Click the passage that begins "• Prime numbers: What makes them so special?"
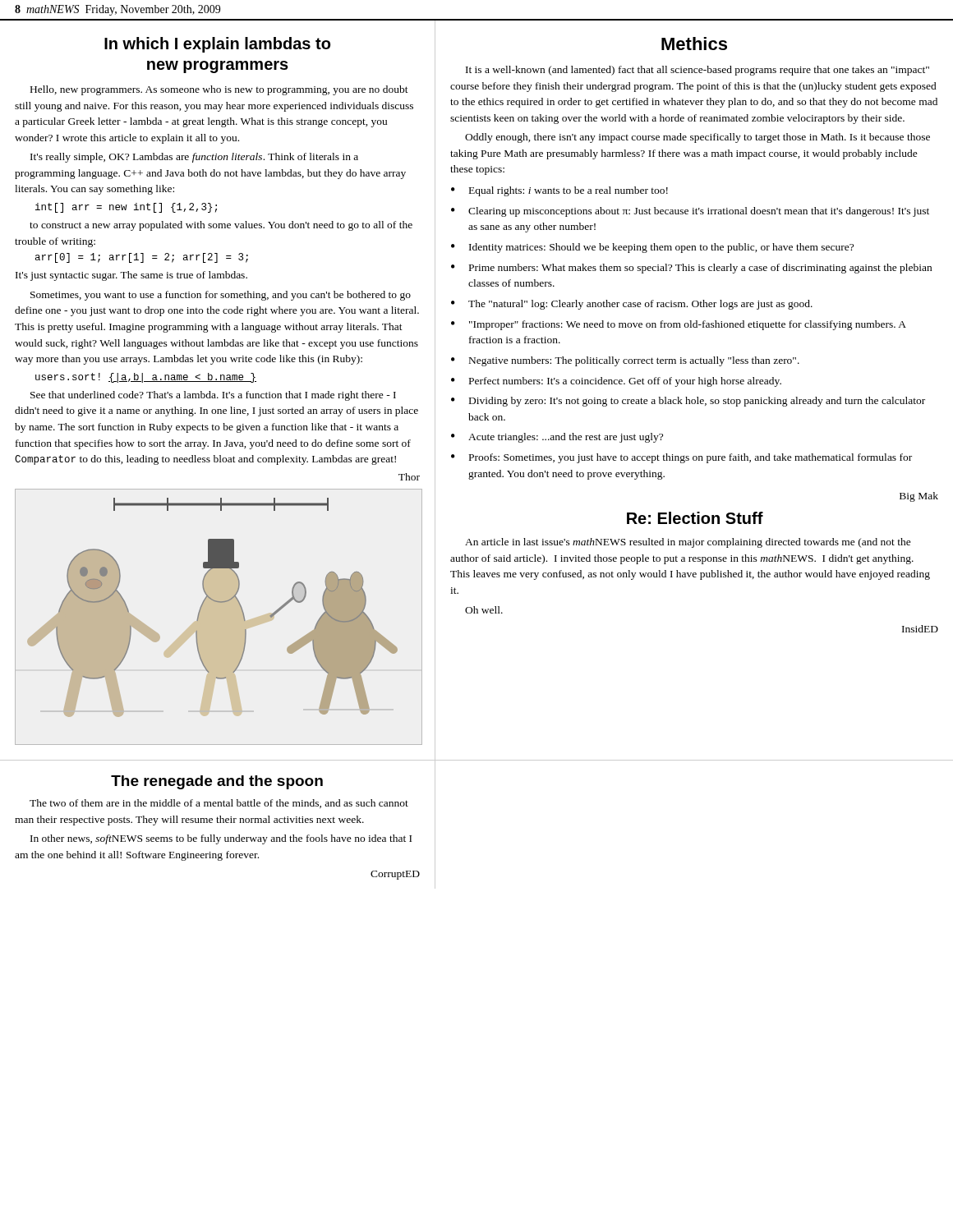Viewport: 953px width, 1232px height. [x=694, y=275]
